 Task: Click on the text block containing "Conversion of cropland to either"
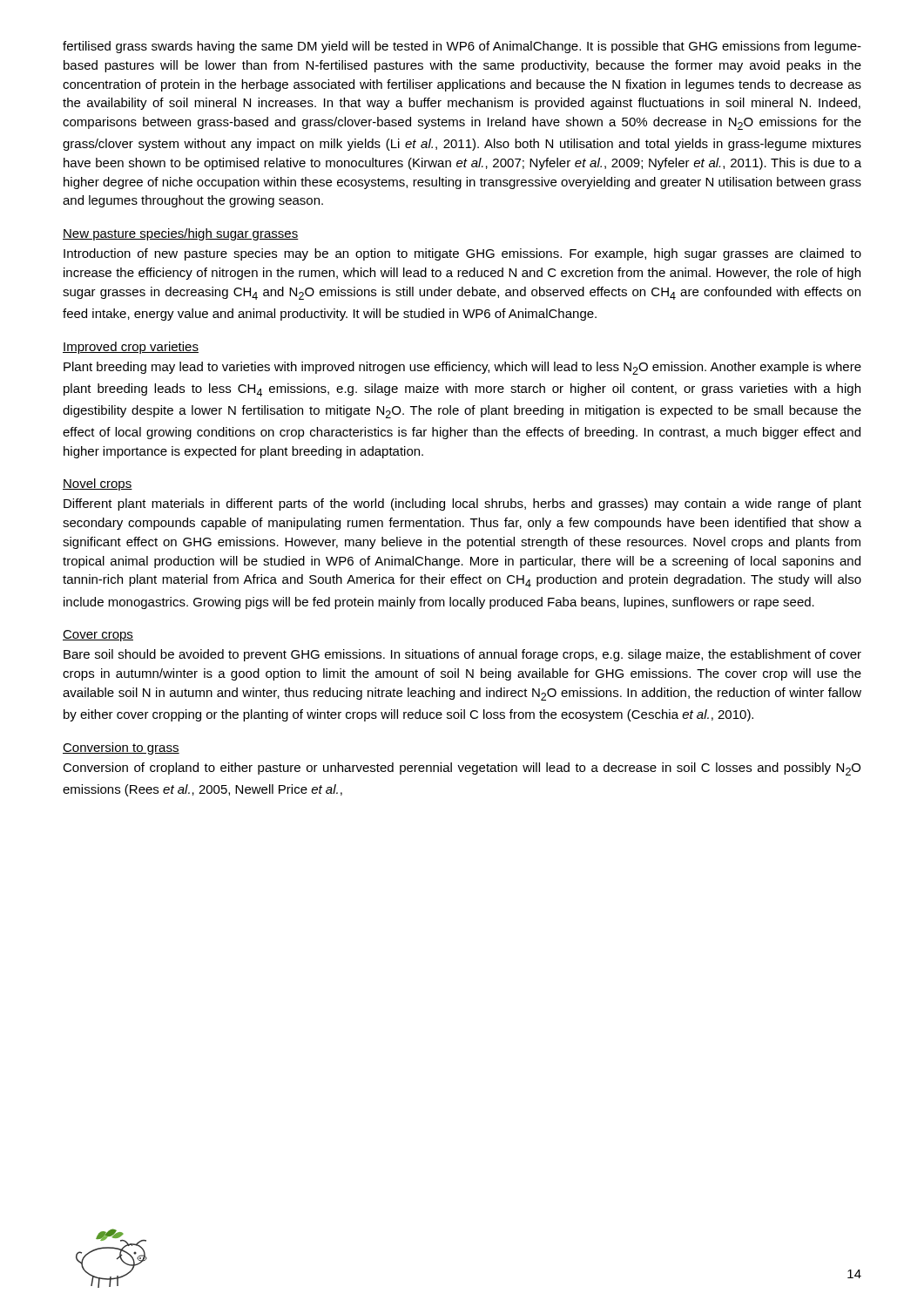462,778
